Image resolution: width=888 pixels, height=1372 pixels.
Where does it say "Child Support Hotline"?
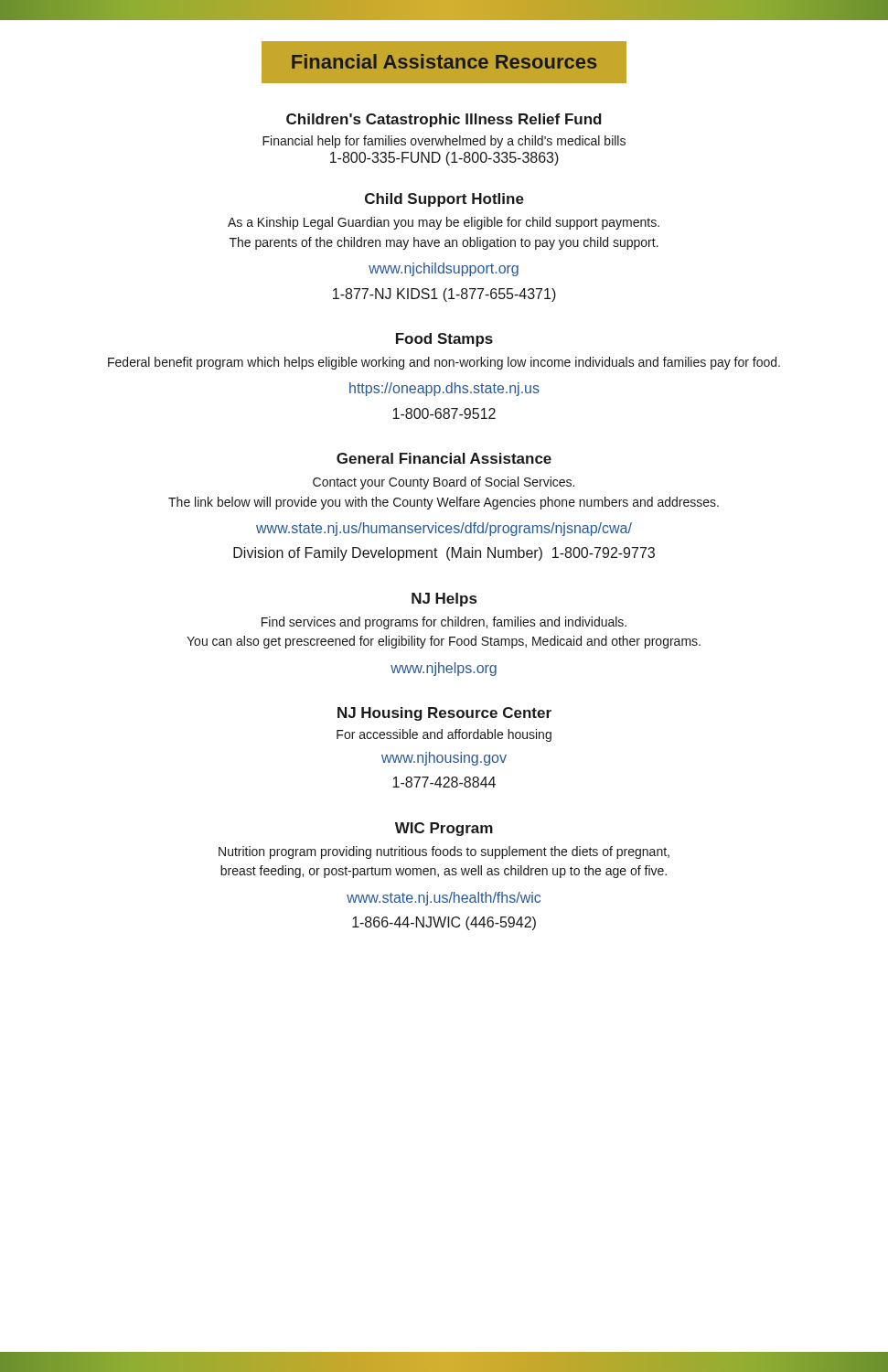click(x=444, y=199)
